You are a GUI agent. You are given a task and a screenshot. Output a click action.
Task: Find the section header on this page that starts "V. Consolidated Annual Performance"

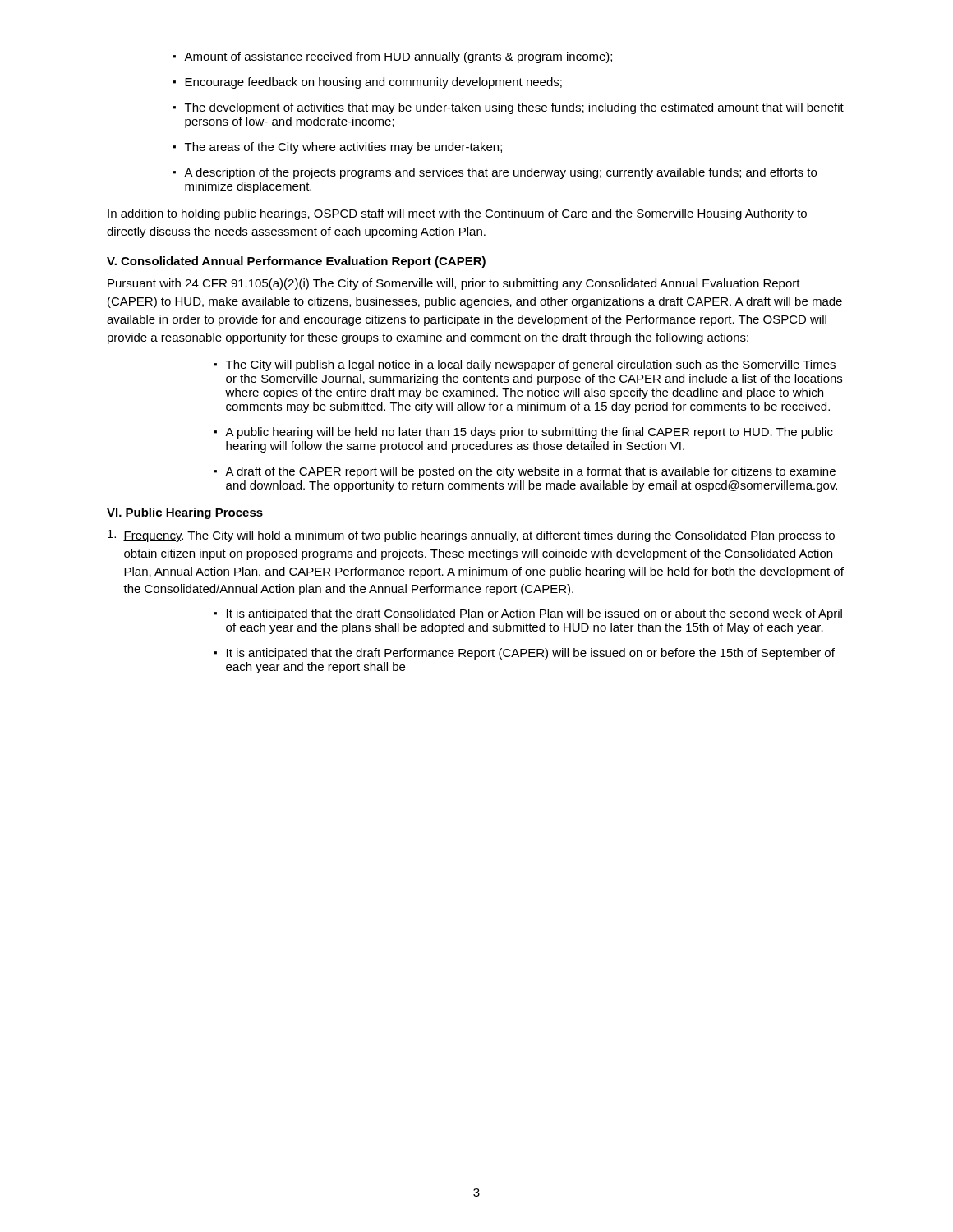pyautogui.click(x=476, y=261)
